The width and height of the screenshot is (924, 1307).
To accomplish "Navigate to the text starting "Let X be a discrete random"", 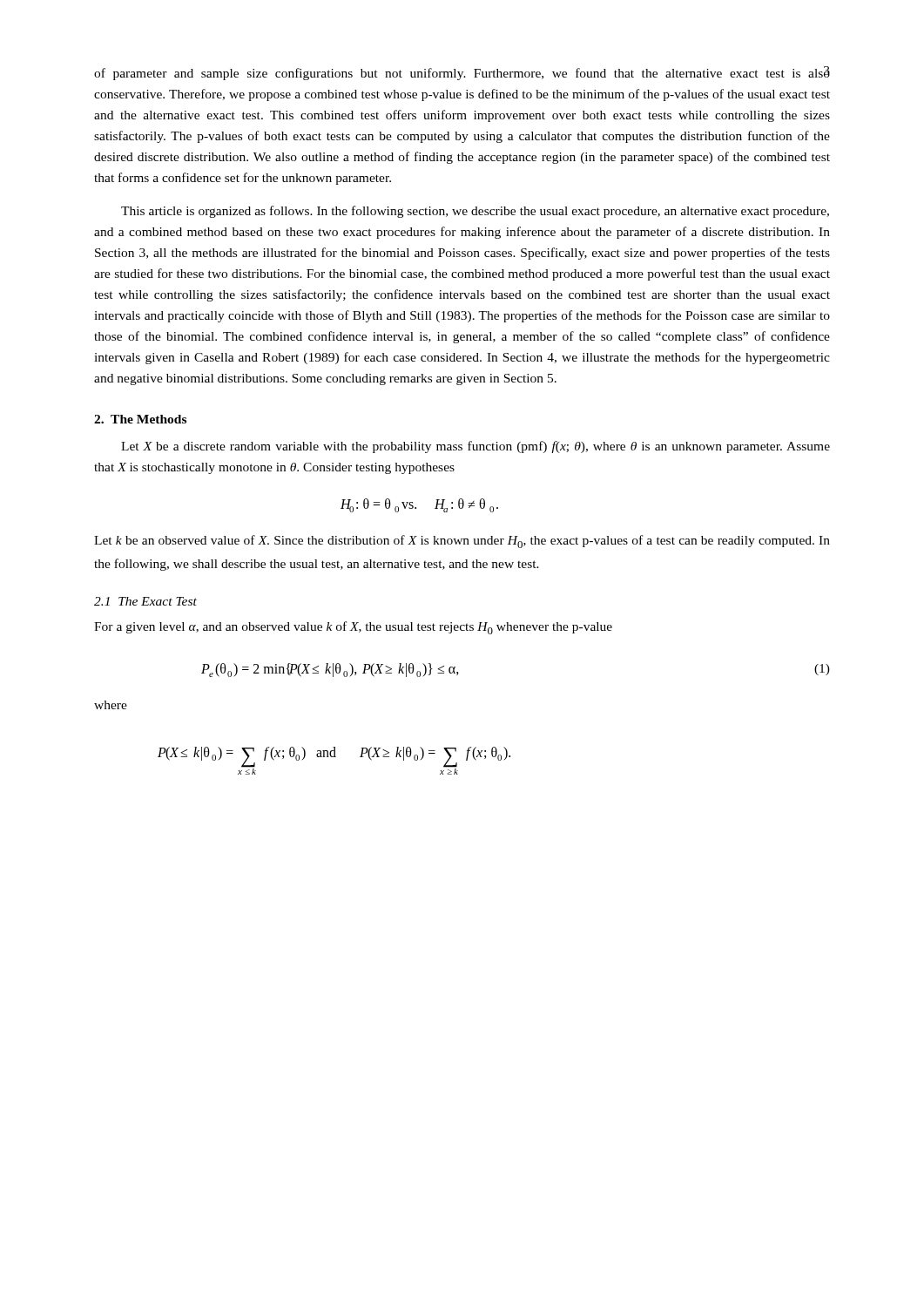I will pos(462,457).
